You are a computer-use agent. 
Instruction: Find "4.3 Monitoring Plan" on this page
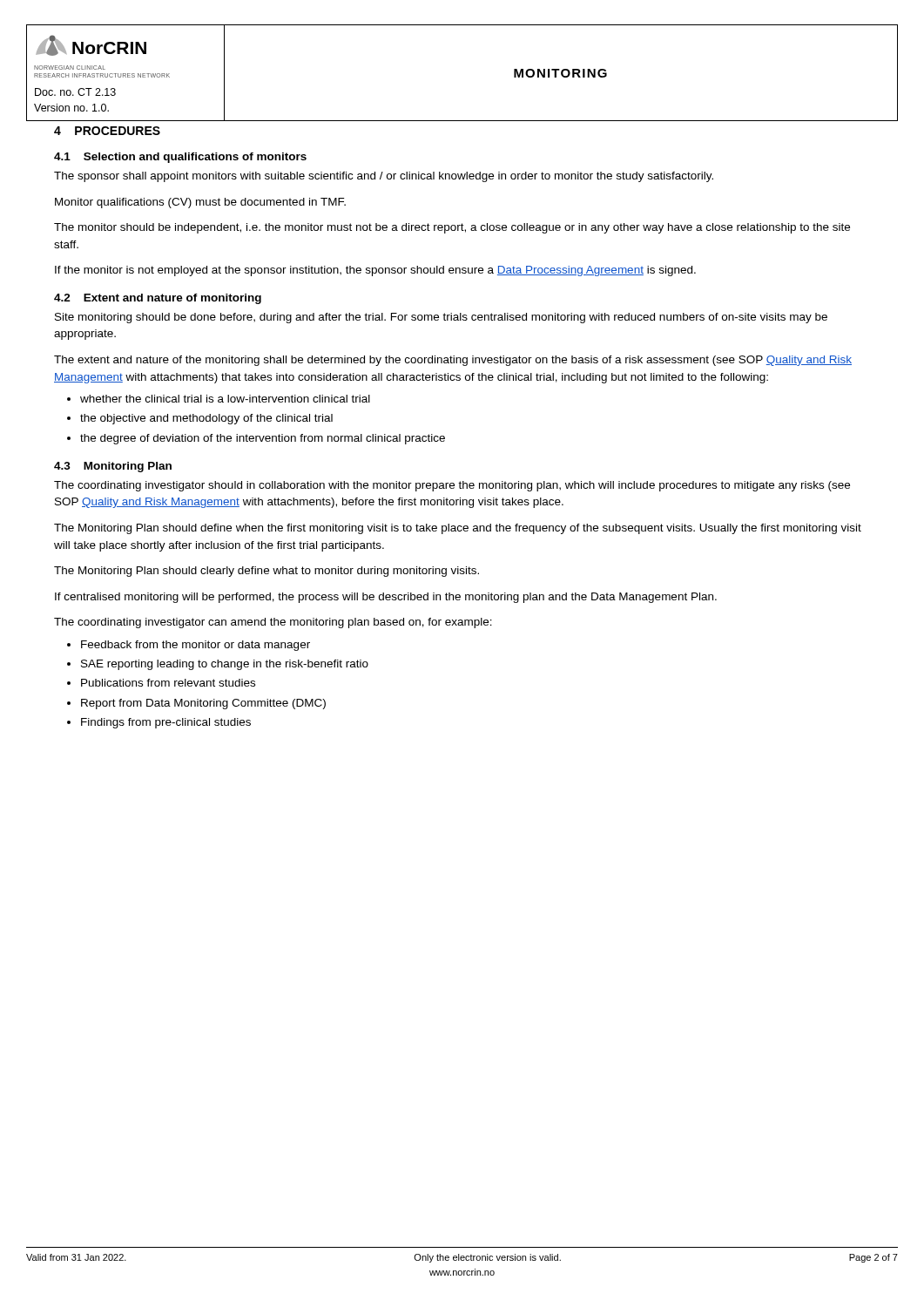click(x=113, y=466)
